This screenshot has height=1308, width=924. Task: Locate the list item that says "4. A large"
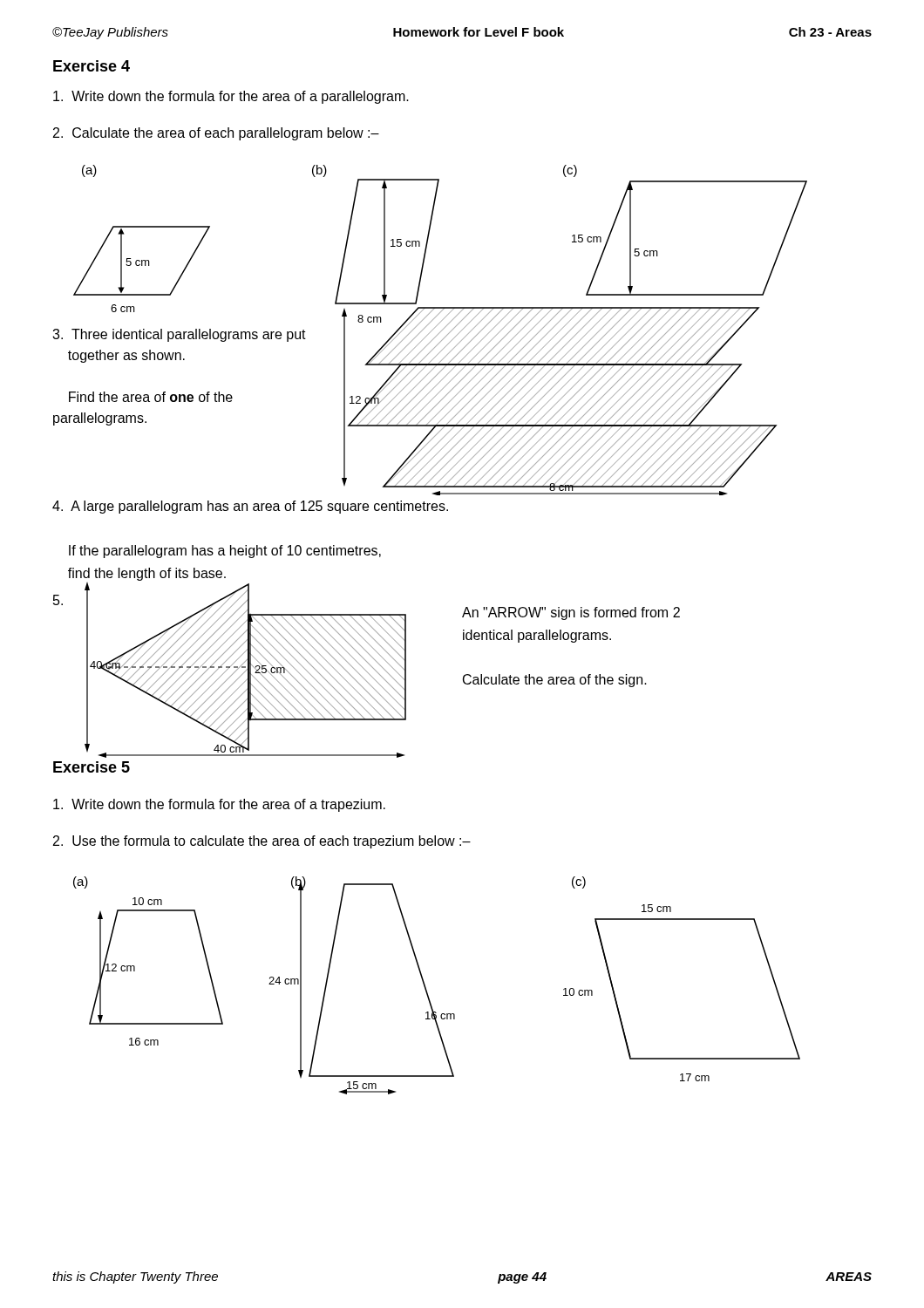[x=251, y=540]
